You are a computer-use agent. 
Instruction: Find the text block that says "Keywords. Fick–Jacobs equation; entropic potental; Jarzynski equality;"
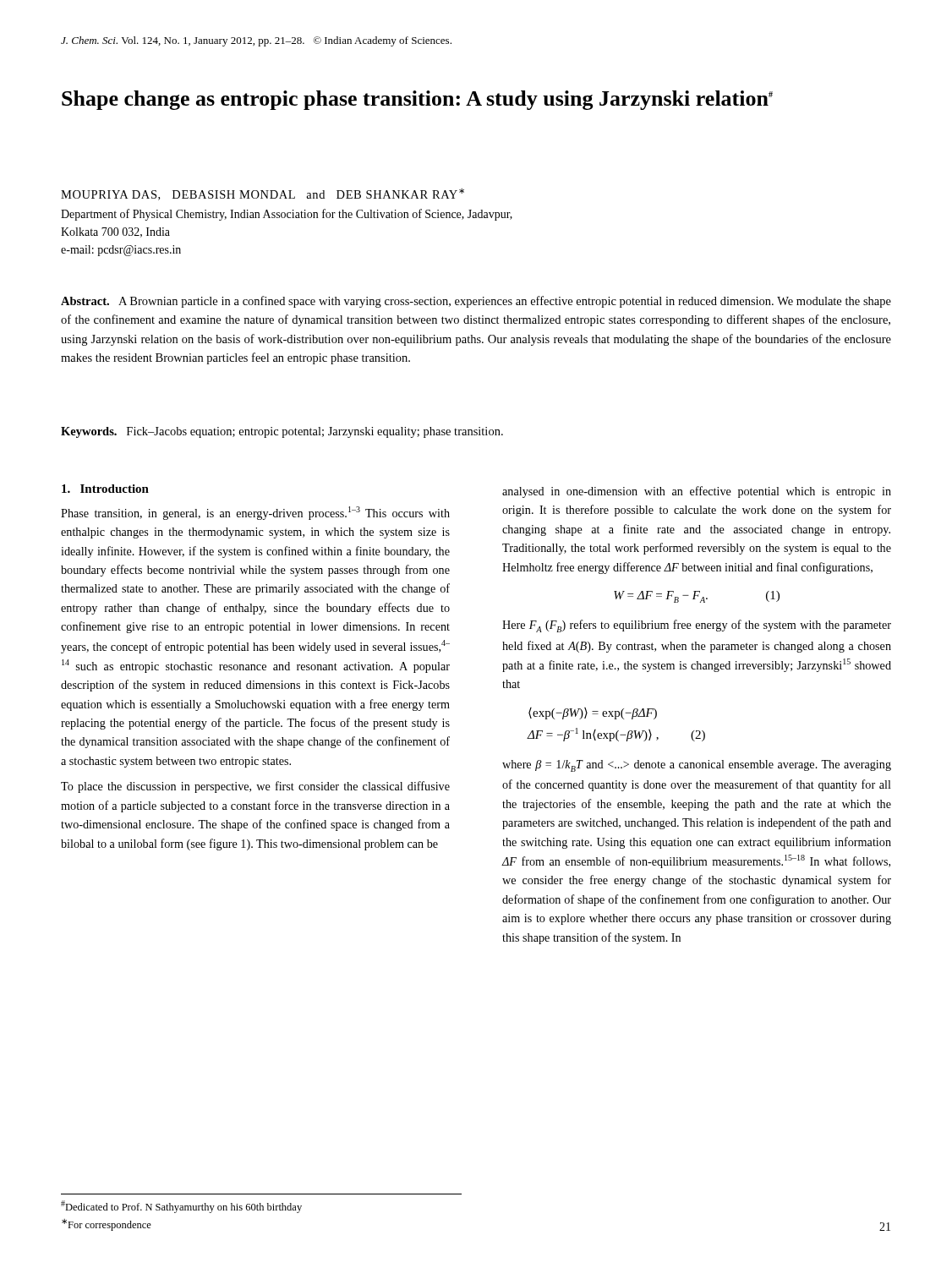(x=476, y=432)
